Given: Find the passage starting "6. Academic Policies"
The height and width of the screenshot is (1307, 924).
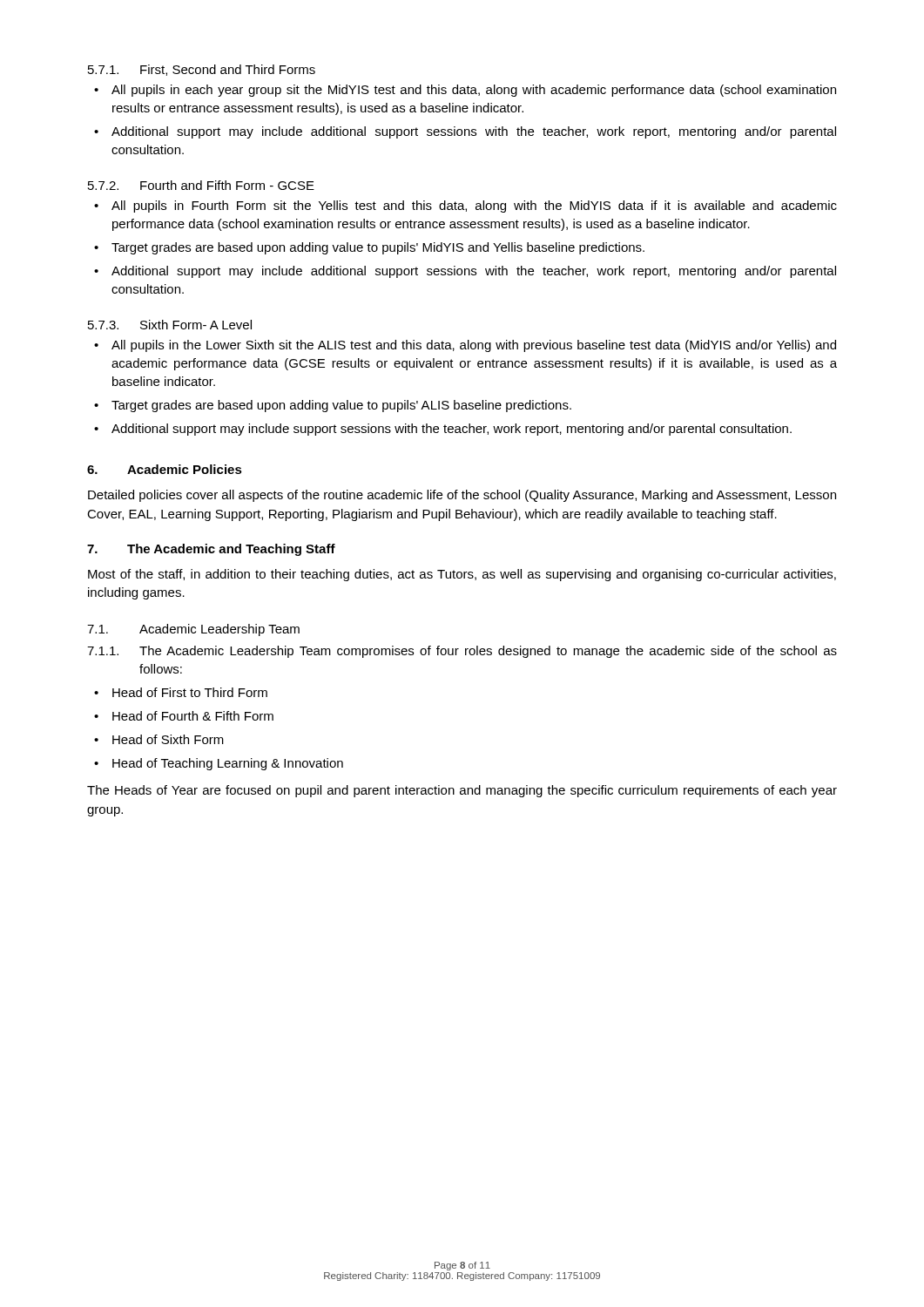Looking at the screenshot, I should pos(165,469).
